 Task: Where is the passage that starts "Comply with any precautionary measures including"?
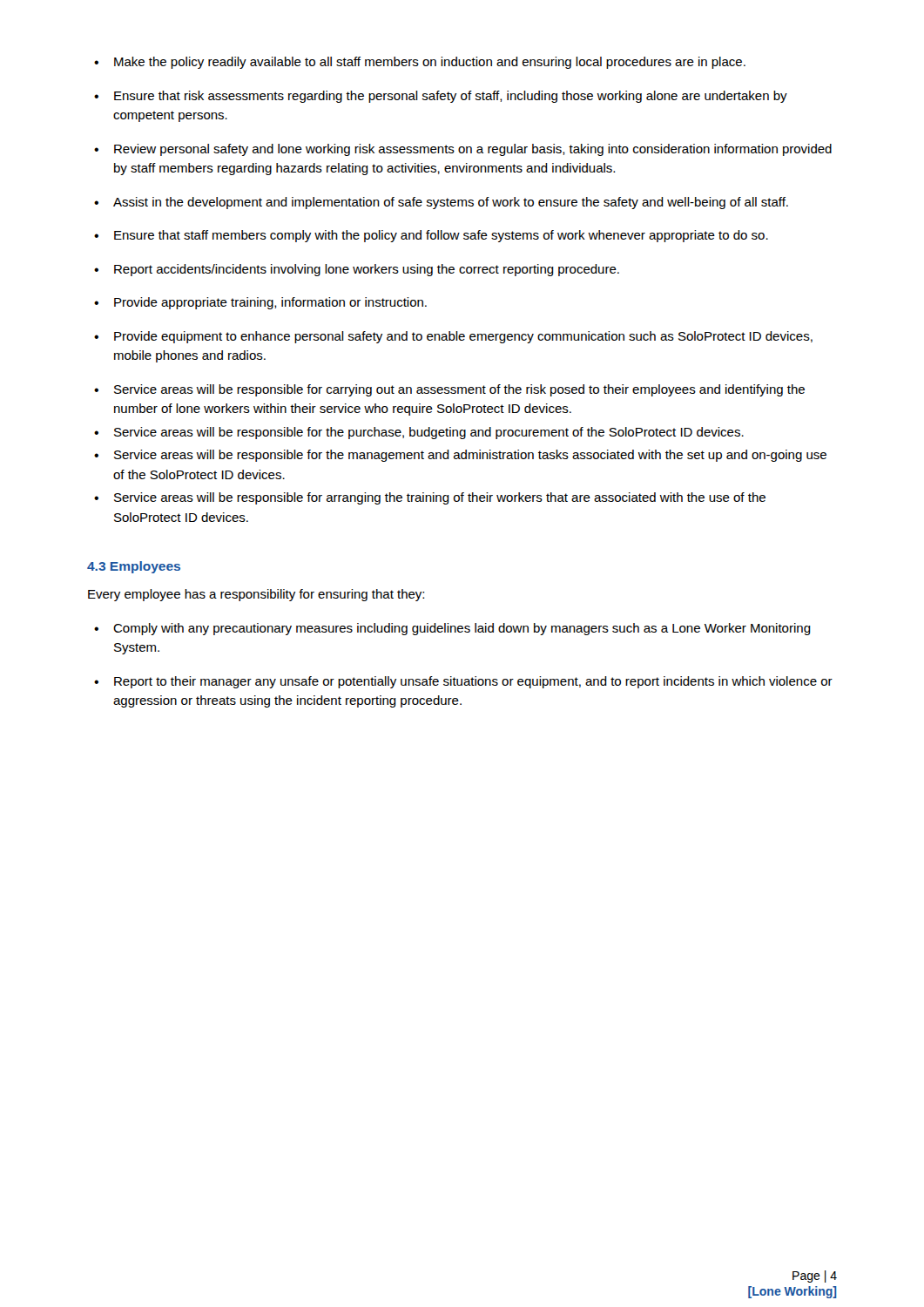[462, 638]
